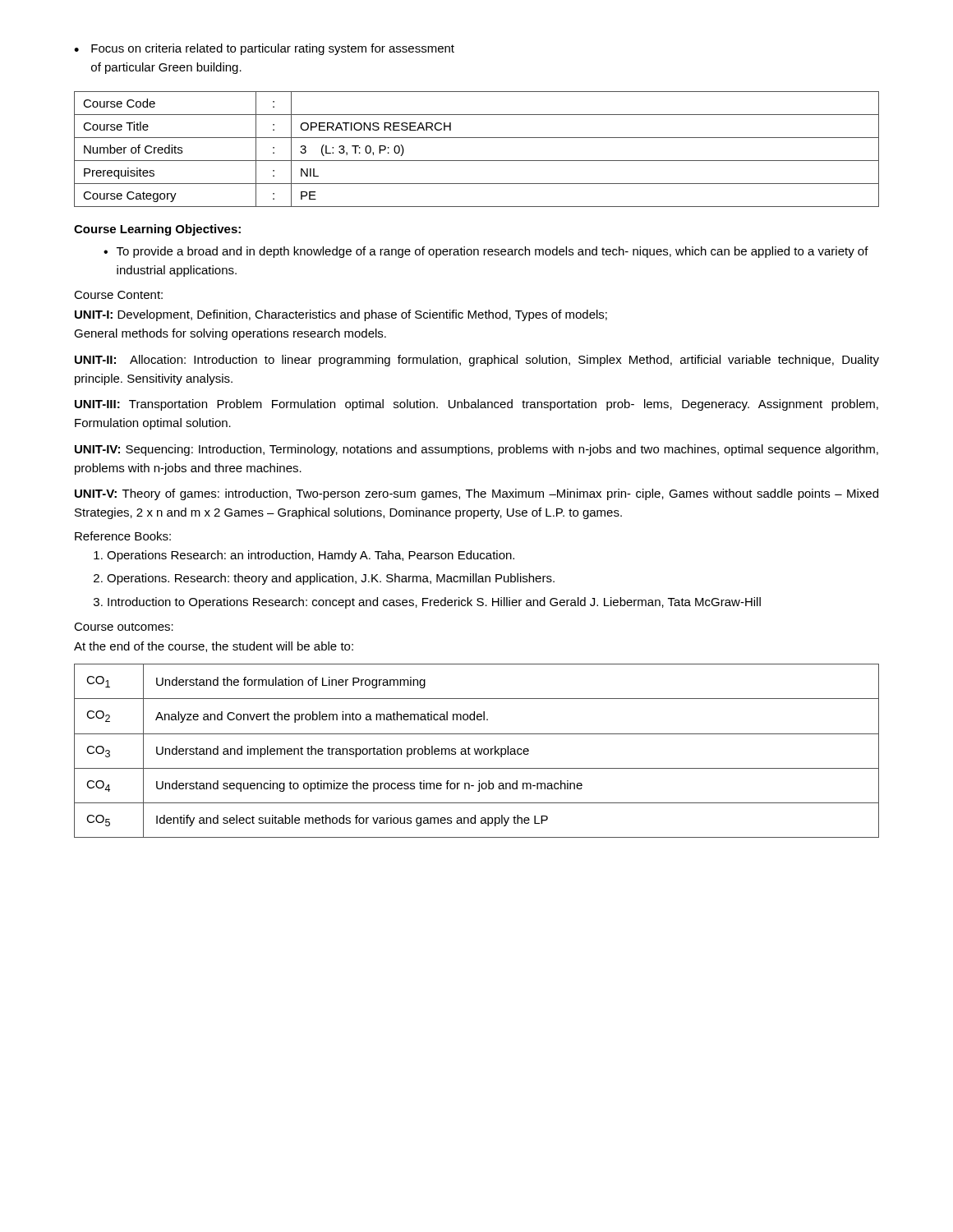Click the passage that begins "• Focus on criteria related to"
The width and height of the screenshot is (953, 1232).
(x=264, y=49)
